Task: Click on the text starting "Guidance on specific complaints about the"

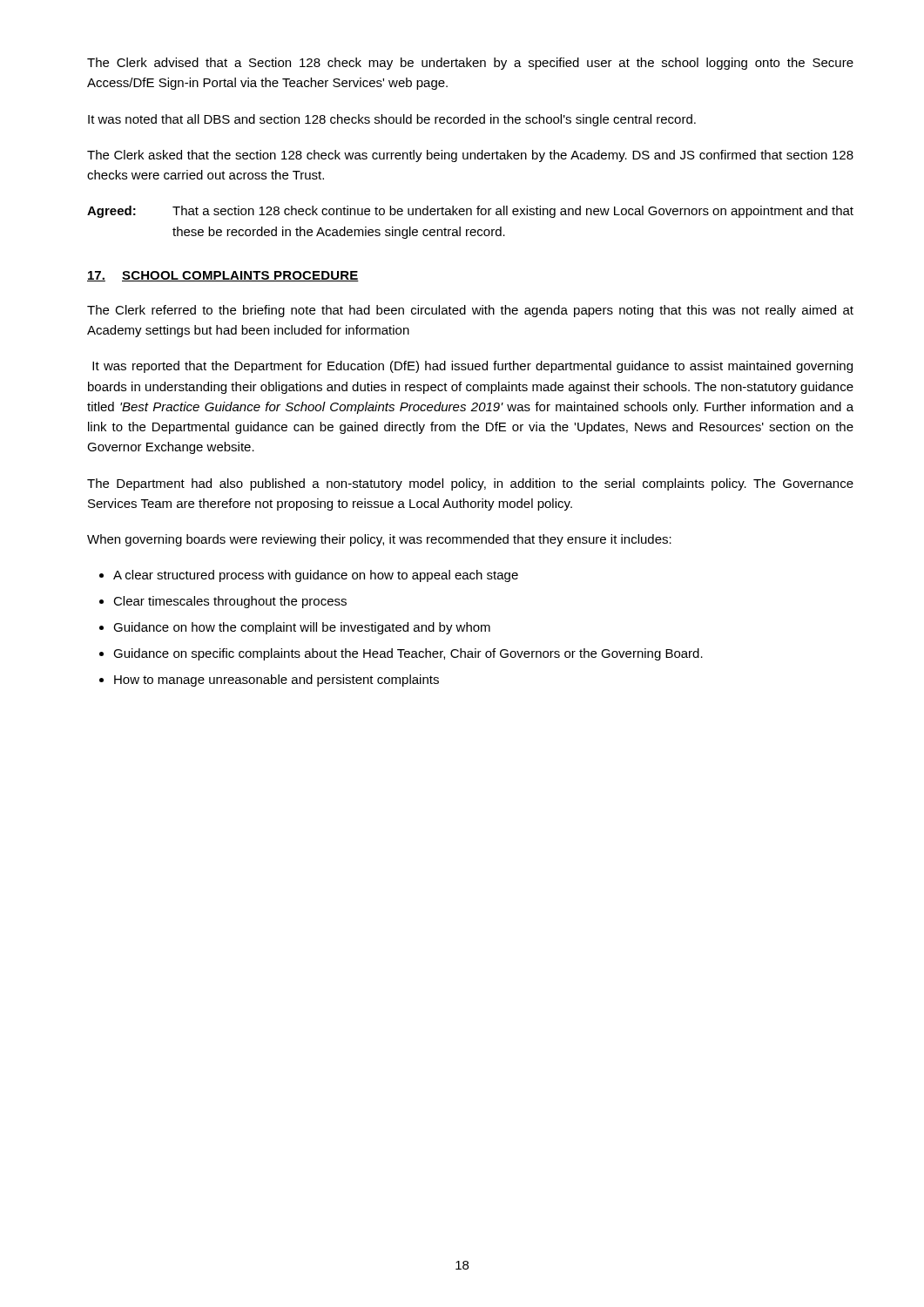Action: 408,653
